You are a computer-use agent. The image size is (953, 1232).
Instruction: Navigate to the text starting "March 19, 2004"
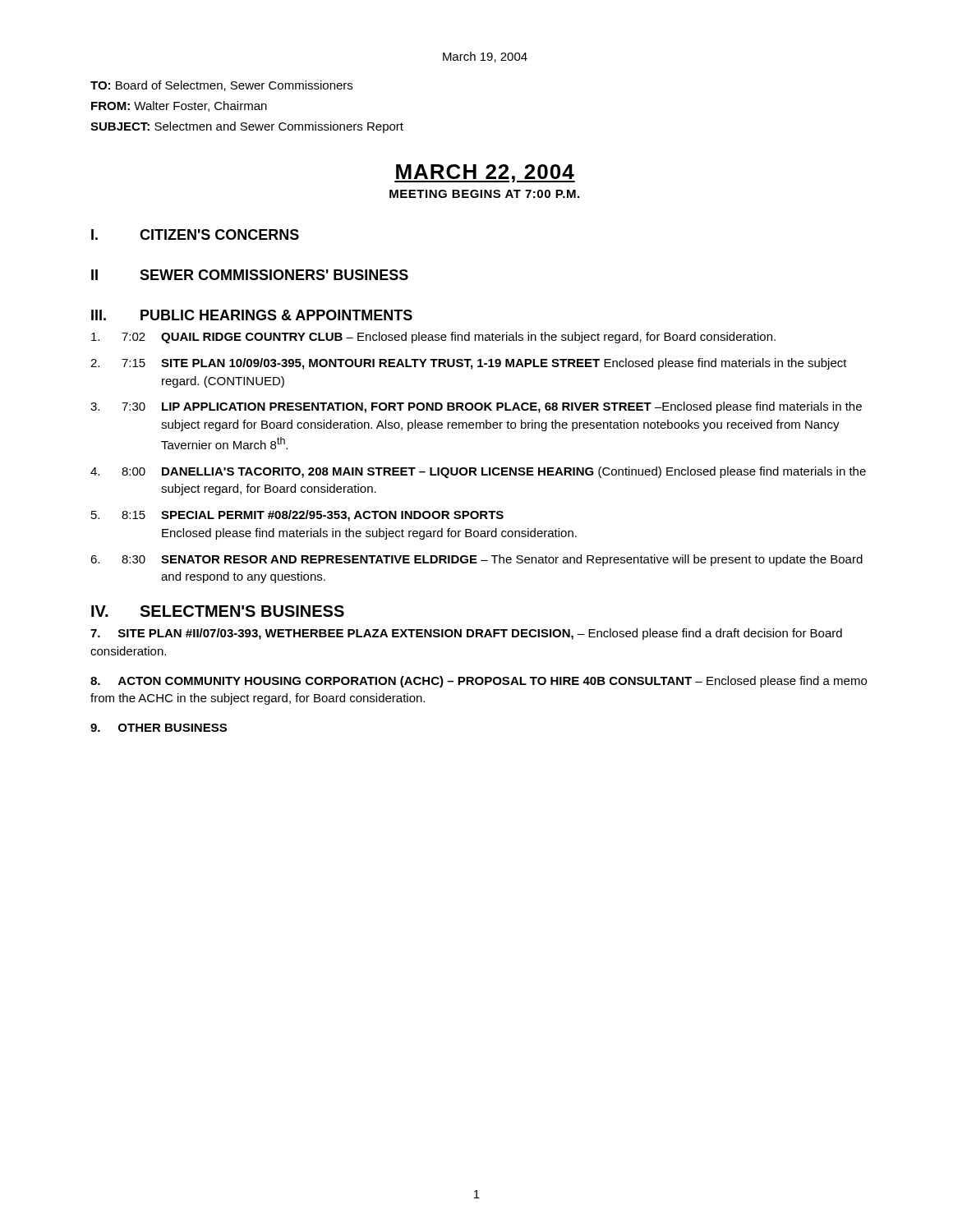(x=485, y=56)
